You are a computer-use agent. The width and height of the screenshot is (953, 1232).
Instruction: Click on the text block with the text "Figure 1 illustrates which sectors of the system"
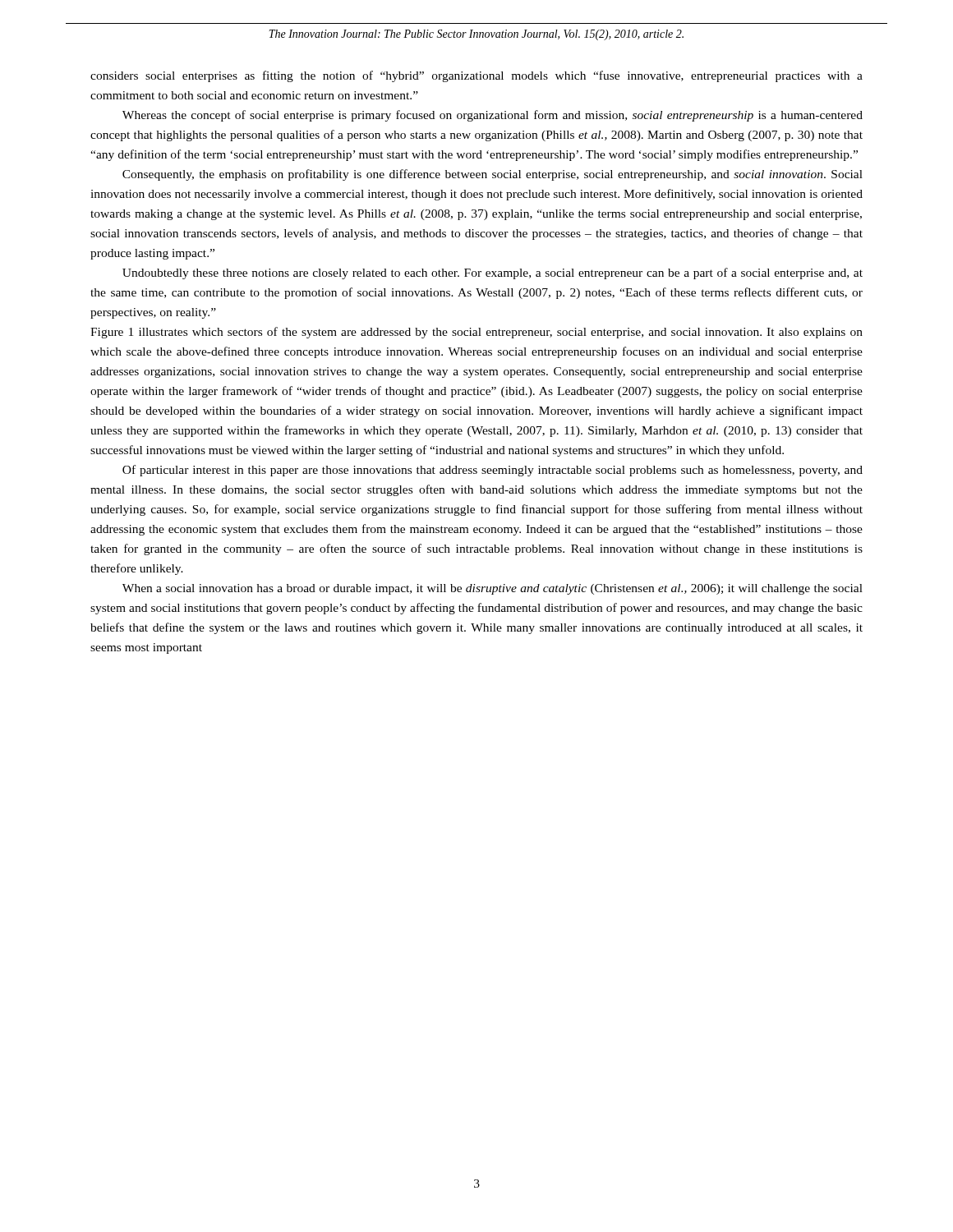[476, 391]
